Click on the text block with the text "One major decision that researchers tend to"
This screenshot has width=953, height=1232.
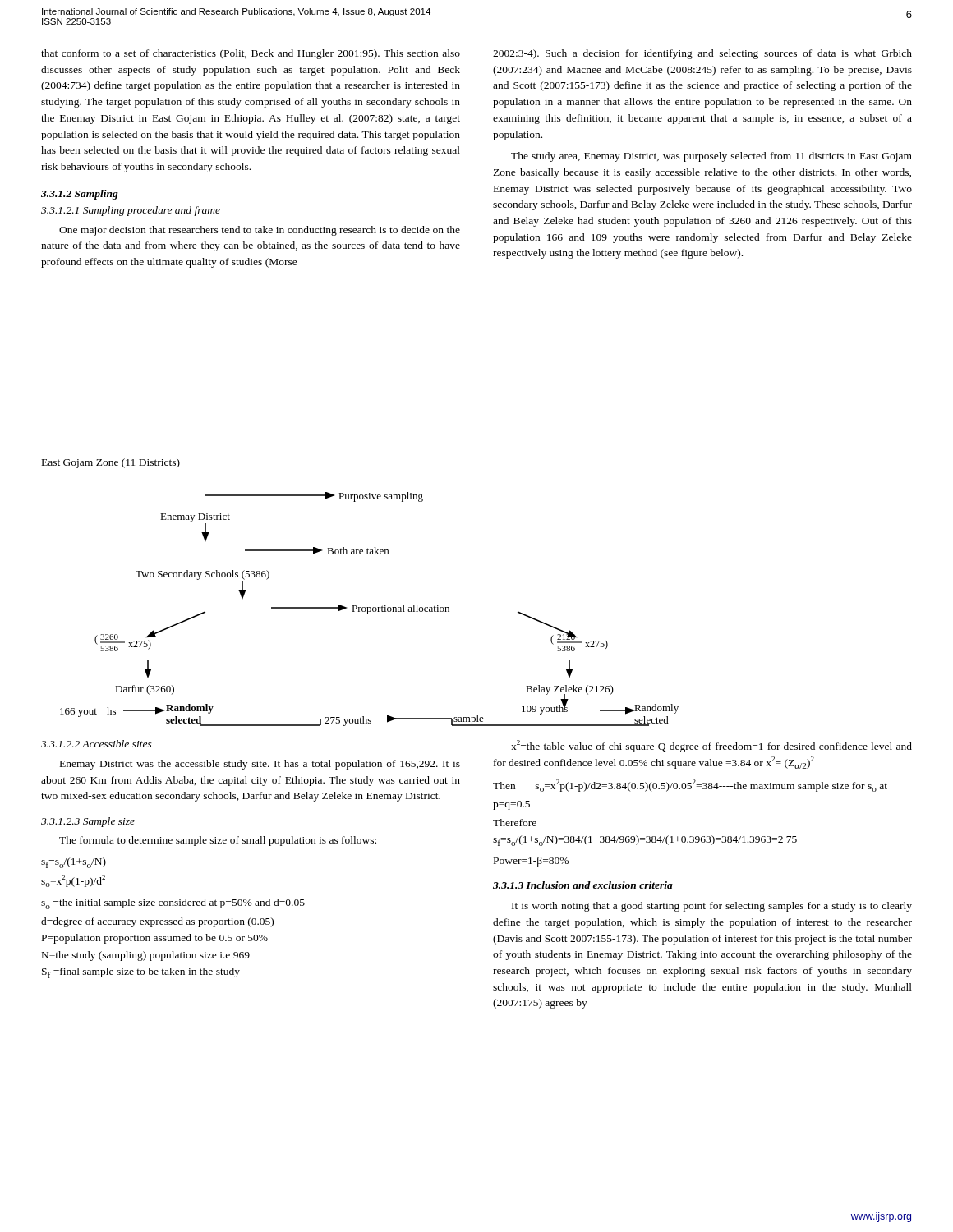click(x=251, y=246)
